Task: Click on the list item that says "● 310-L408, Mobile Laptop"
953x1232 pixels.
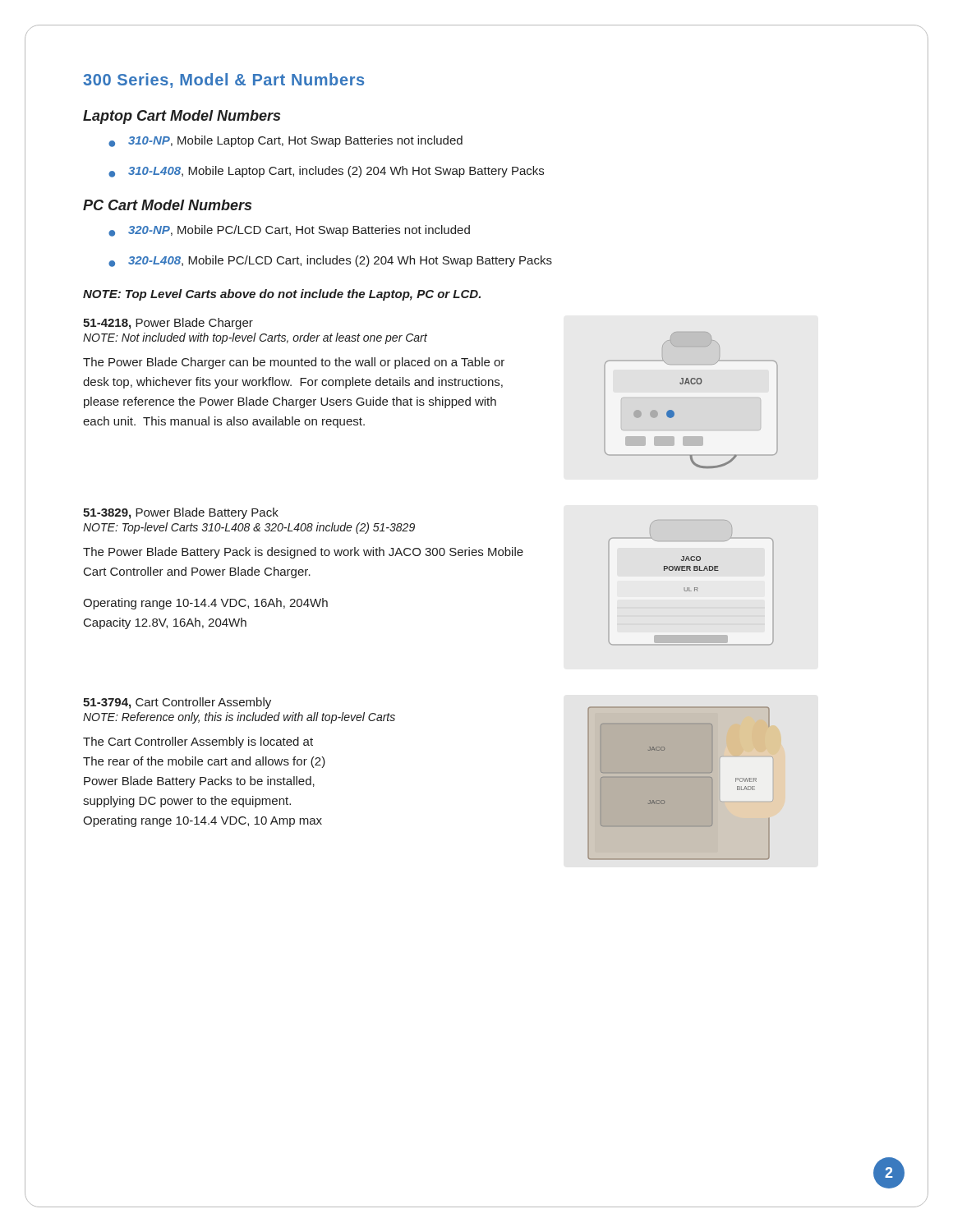Action: 326,173
